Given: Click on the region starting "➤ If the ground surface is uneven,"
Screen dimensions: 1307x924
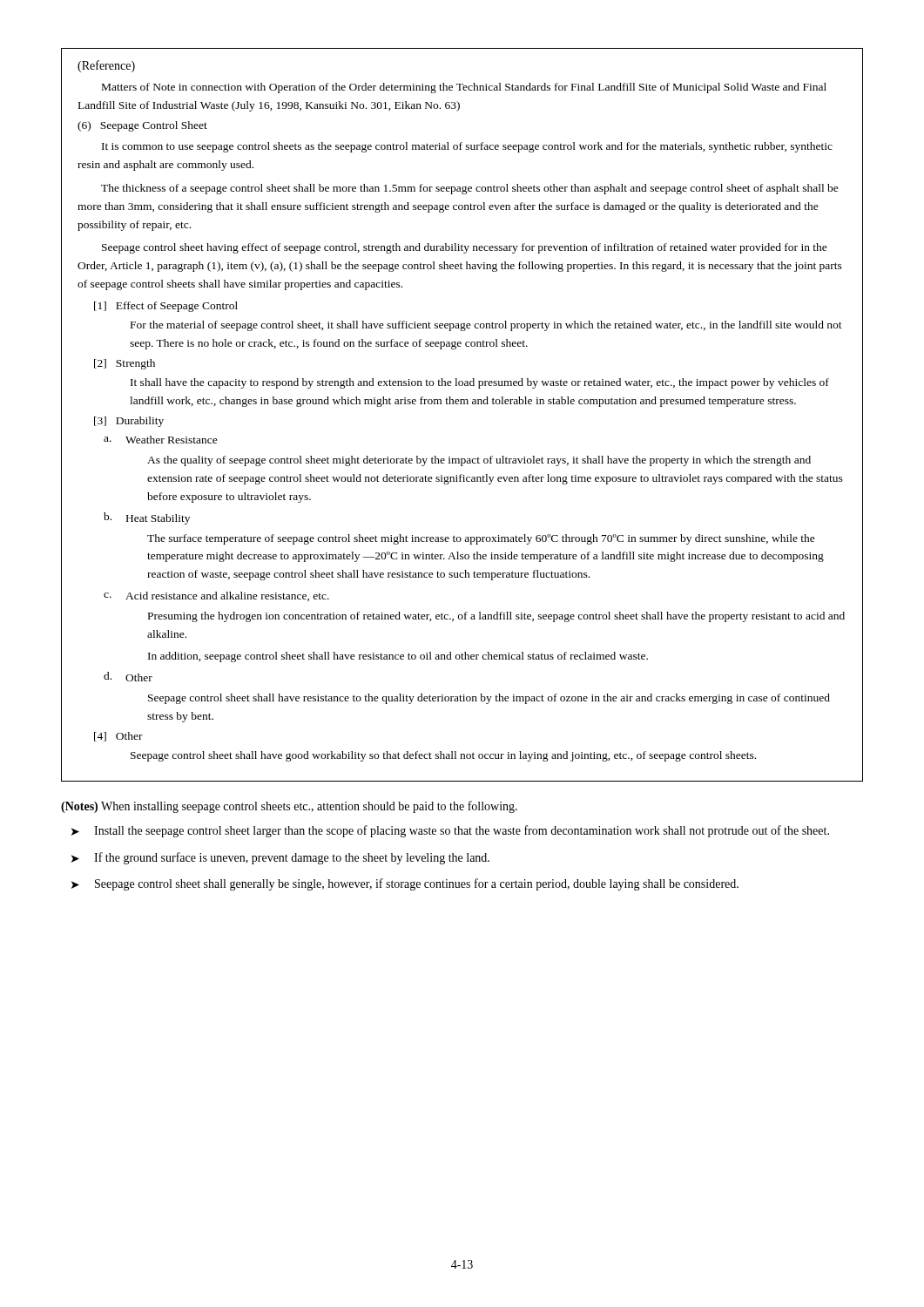Looking at the screenshot, I should [466, 858].
